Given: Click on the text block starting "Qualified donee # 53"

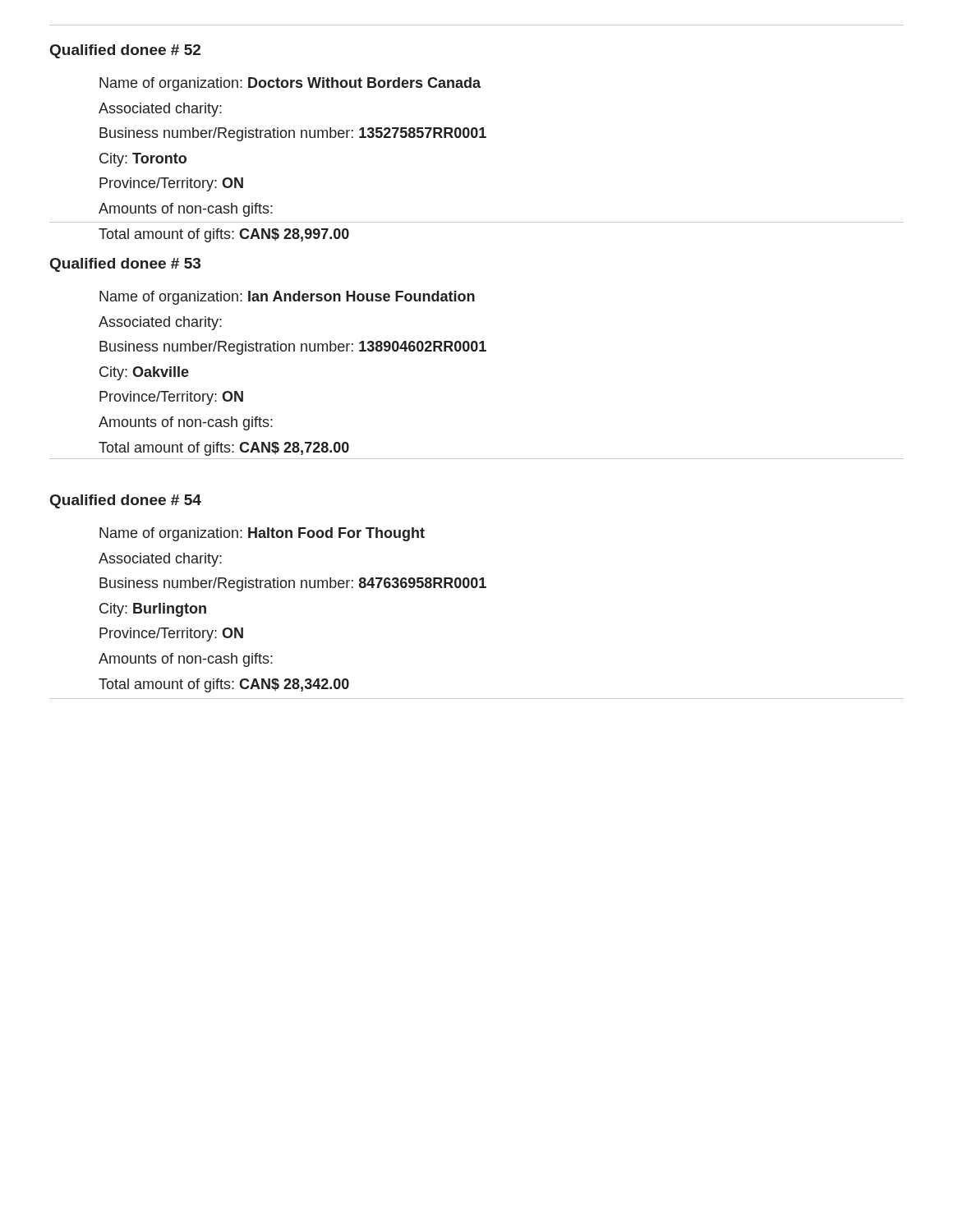Looking at the screenshot, I should (x=125, y=263).
